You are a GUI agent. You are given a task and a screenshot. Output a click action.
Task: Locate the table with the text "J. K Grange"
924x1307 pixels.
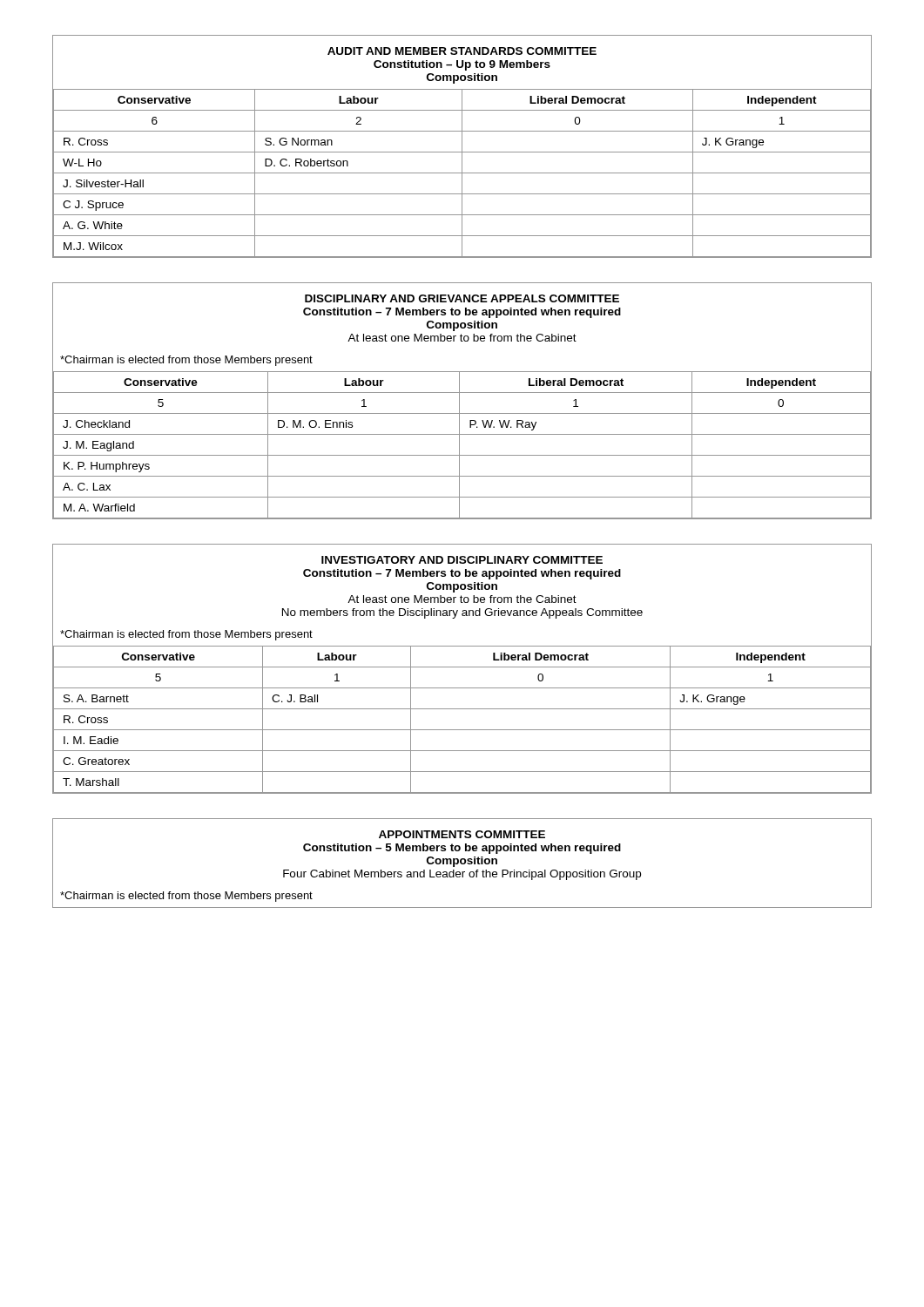[x=462, y=146]
